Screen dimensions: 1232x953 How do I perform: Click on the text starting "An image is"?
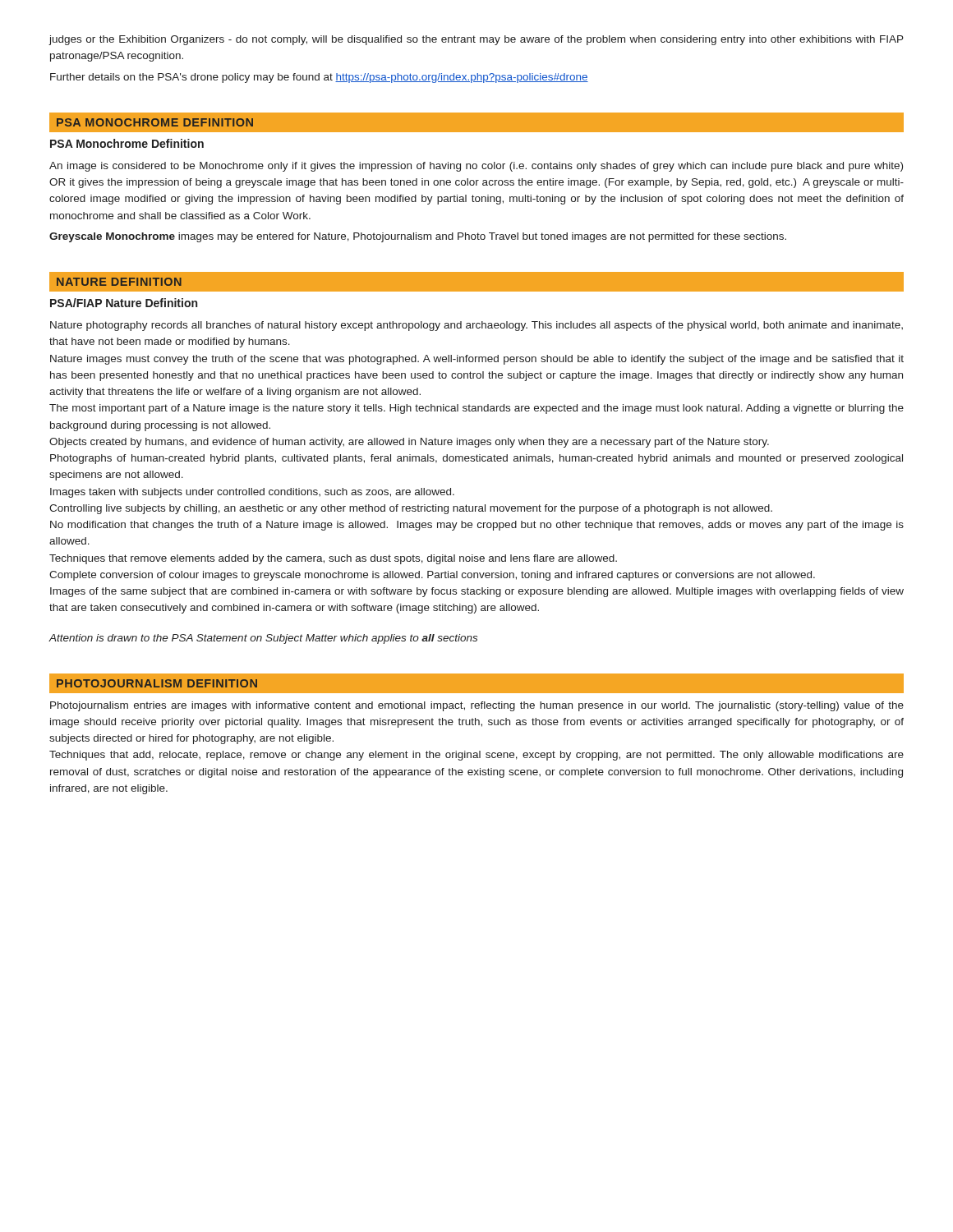tap(476, 190)
